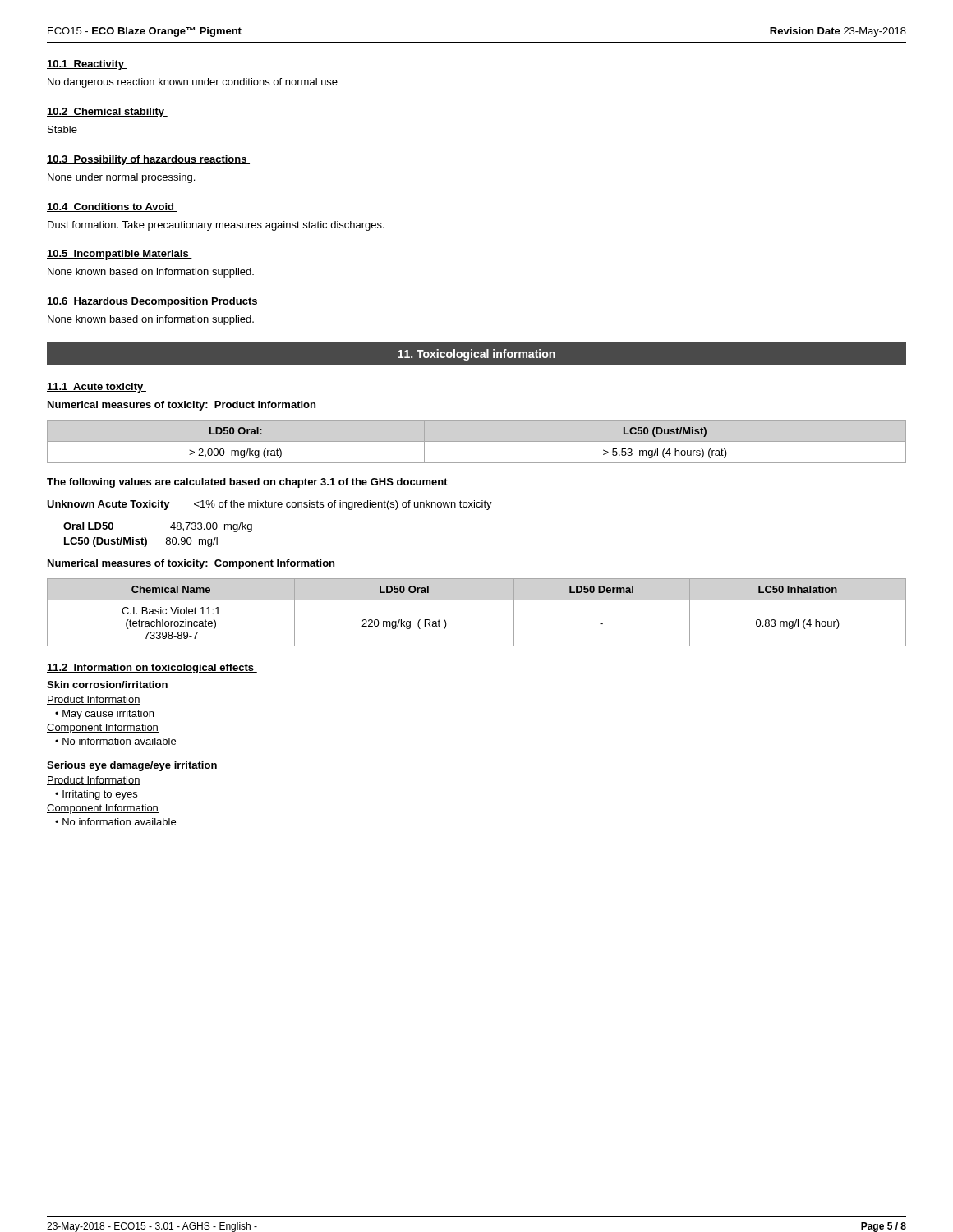Image resolution: width=953 pixels, height=1232 pixels.
Task: Where does it say "Dust formation. Take precautionary measures against static discharges."?
Action: [216, 224]
